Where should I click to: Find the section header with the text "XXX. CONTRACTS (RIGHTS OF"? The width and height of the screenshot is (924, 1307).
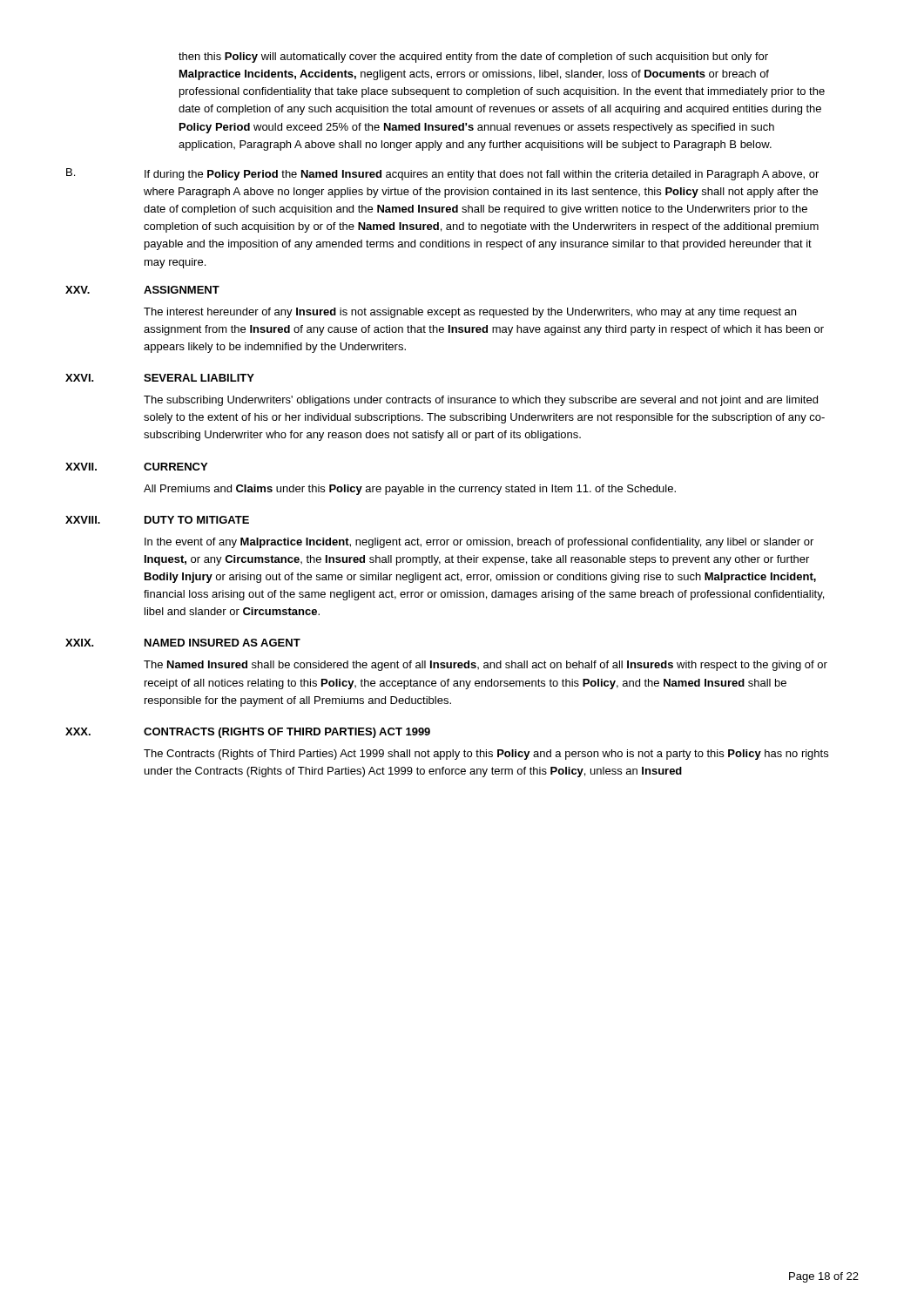248,731
